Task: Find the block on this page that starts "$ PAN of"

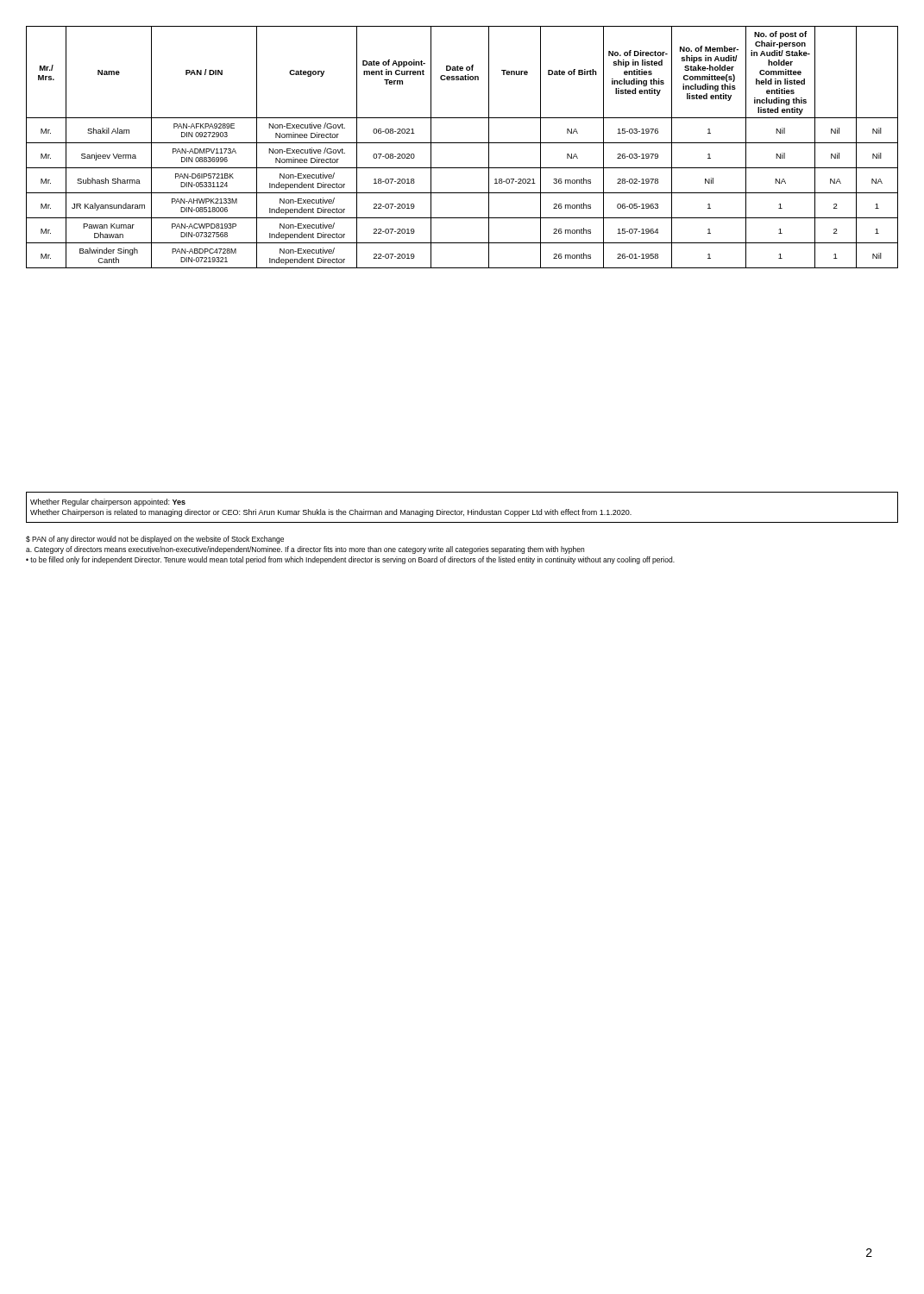Action: click(x=462, y=549)
